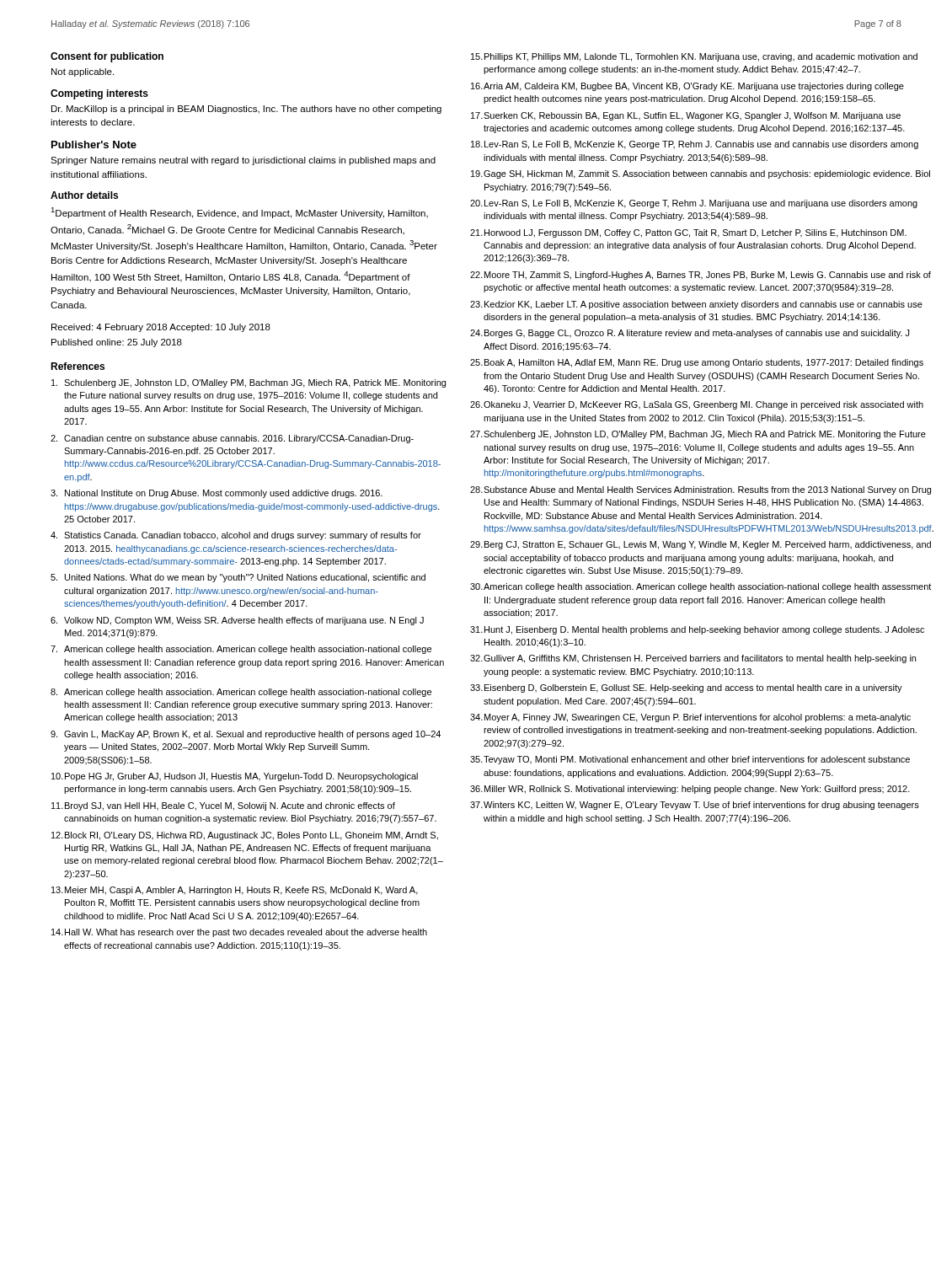Point to the block beginning "12.Block RI, O'Leary DS, Hichwa"
The image size is (952, 1264).
coord(249,855)
